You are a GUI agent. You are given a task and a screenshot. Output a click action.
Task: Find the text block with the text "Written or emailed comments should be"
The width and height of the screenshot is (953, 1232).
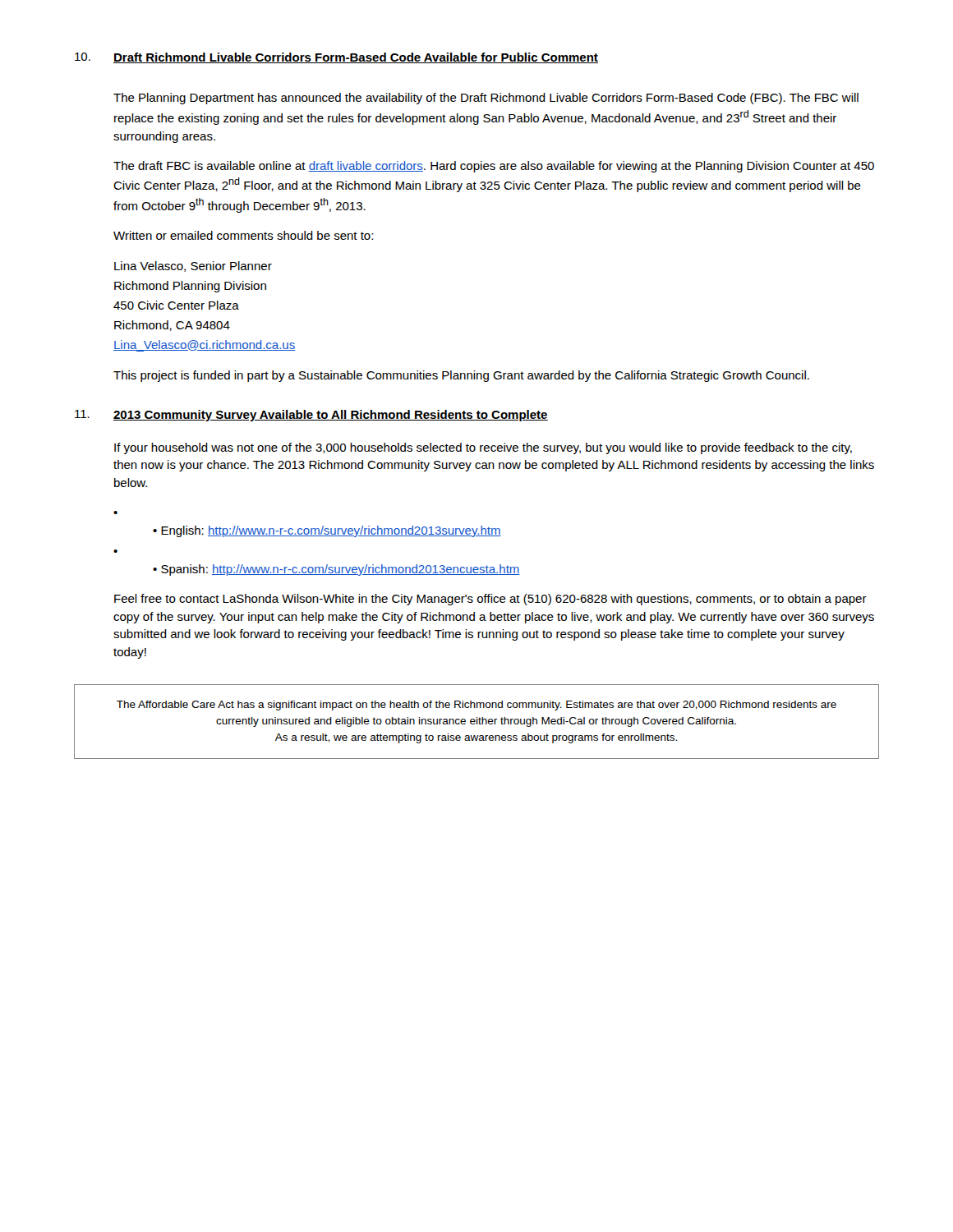244,235
